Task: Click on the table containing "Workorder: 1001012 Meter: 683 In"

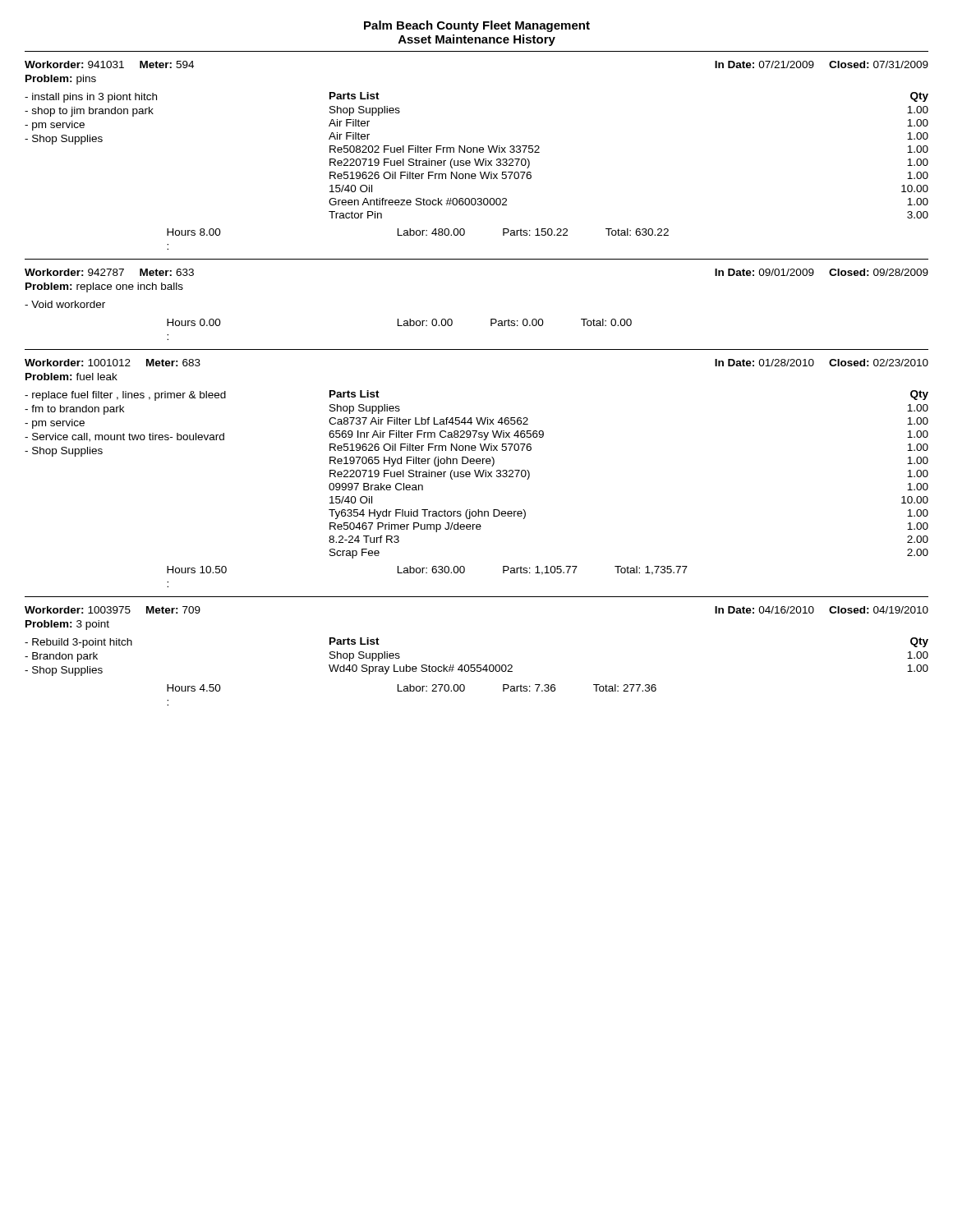Action: (x=476, y=474)
